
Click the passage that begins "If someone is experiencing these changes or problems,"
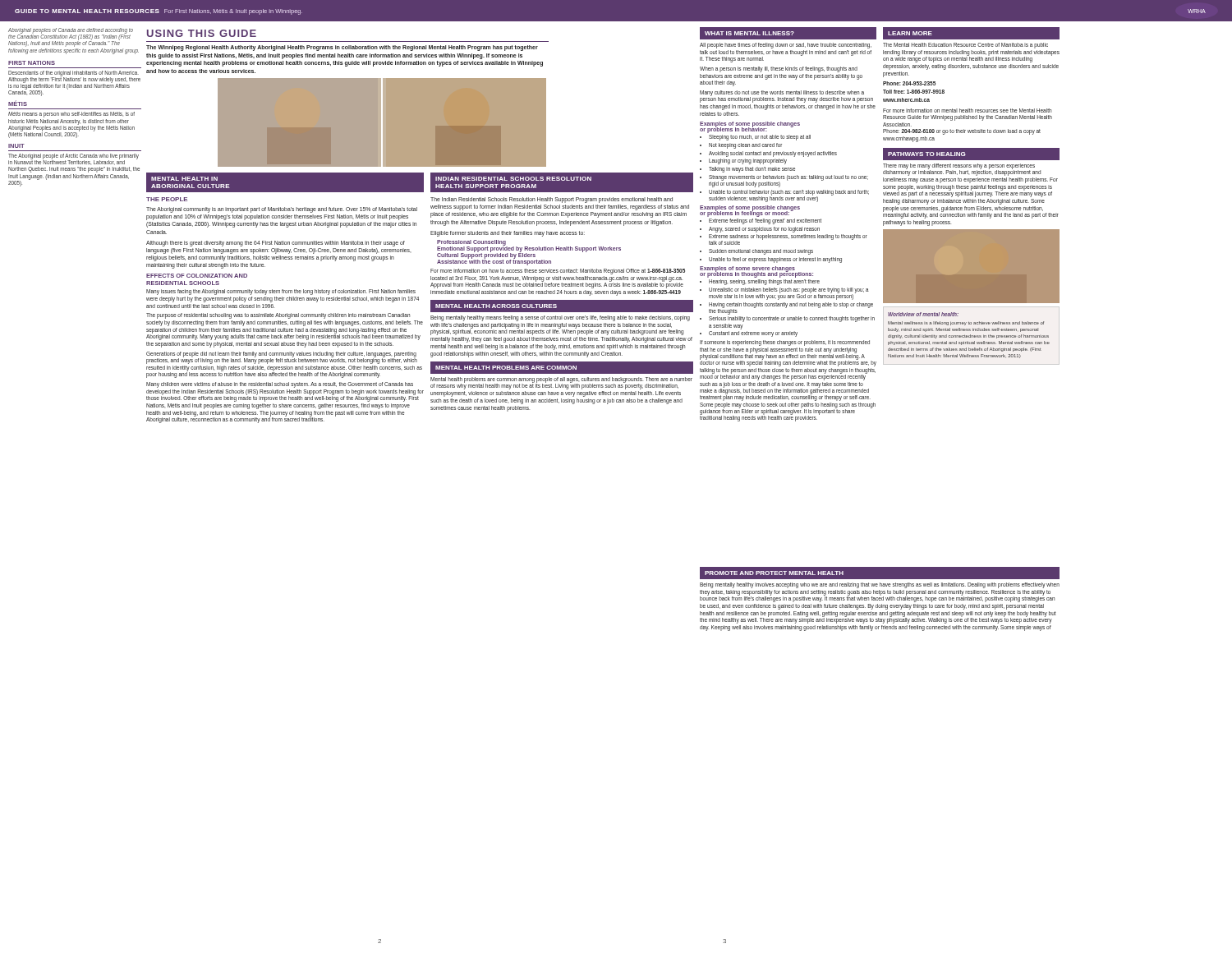coord(788,380)
